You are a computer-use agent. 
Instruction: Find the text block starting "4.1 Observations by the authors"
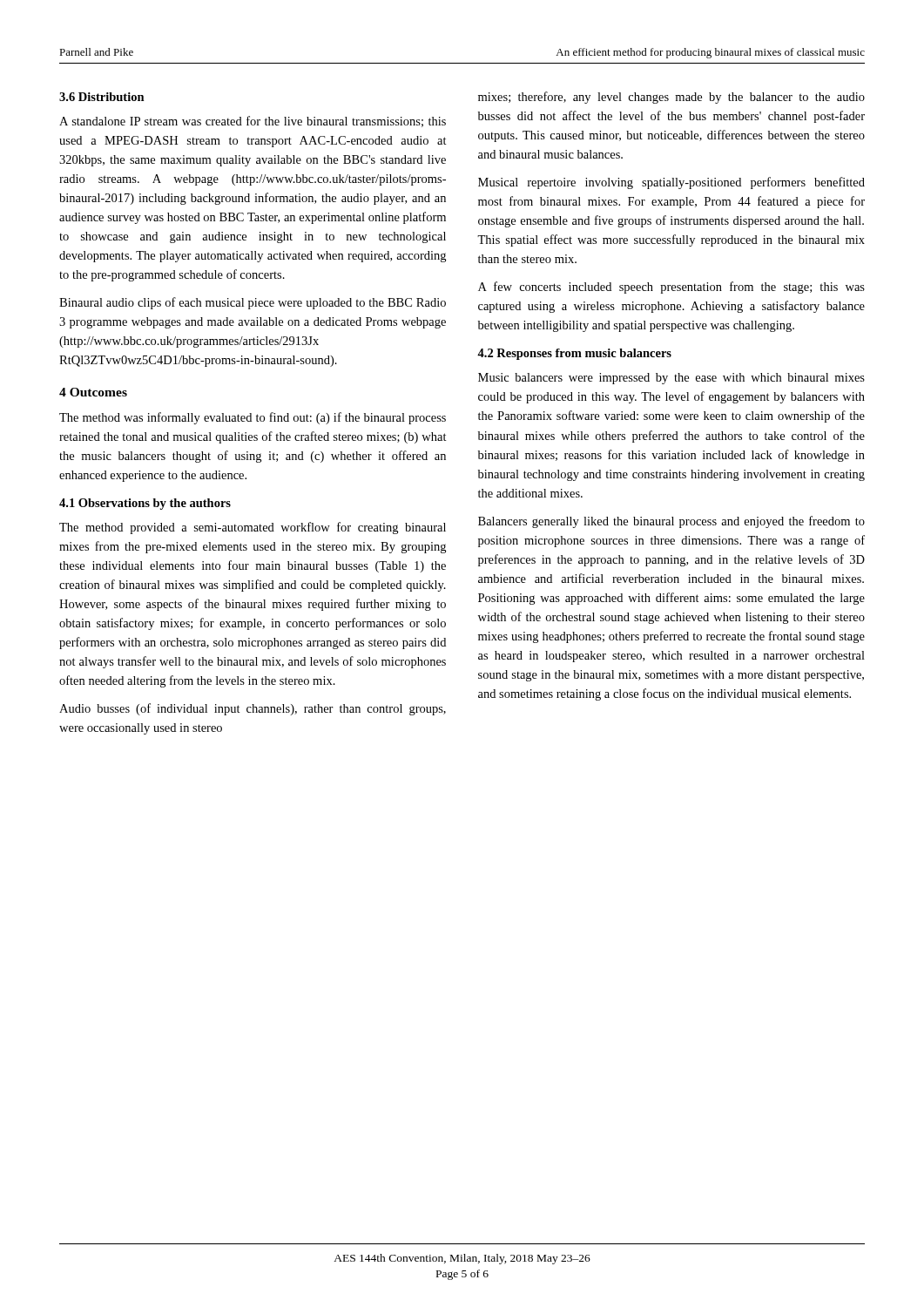[x=145, y=503]
